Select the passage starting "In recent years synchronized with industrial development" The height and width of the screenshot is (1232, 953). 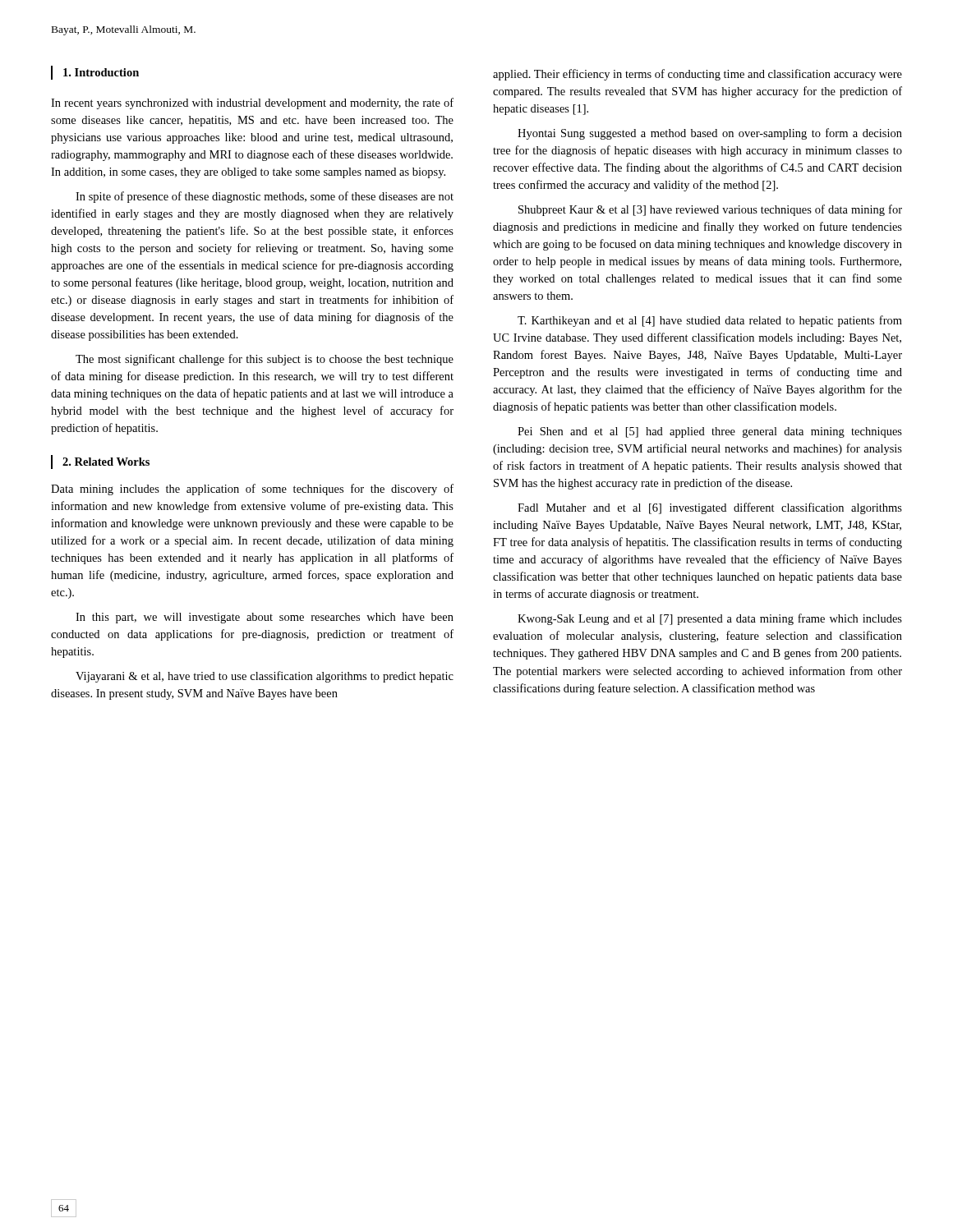click(x=252, y=138)
